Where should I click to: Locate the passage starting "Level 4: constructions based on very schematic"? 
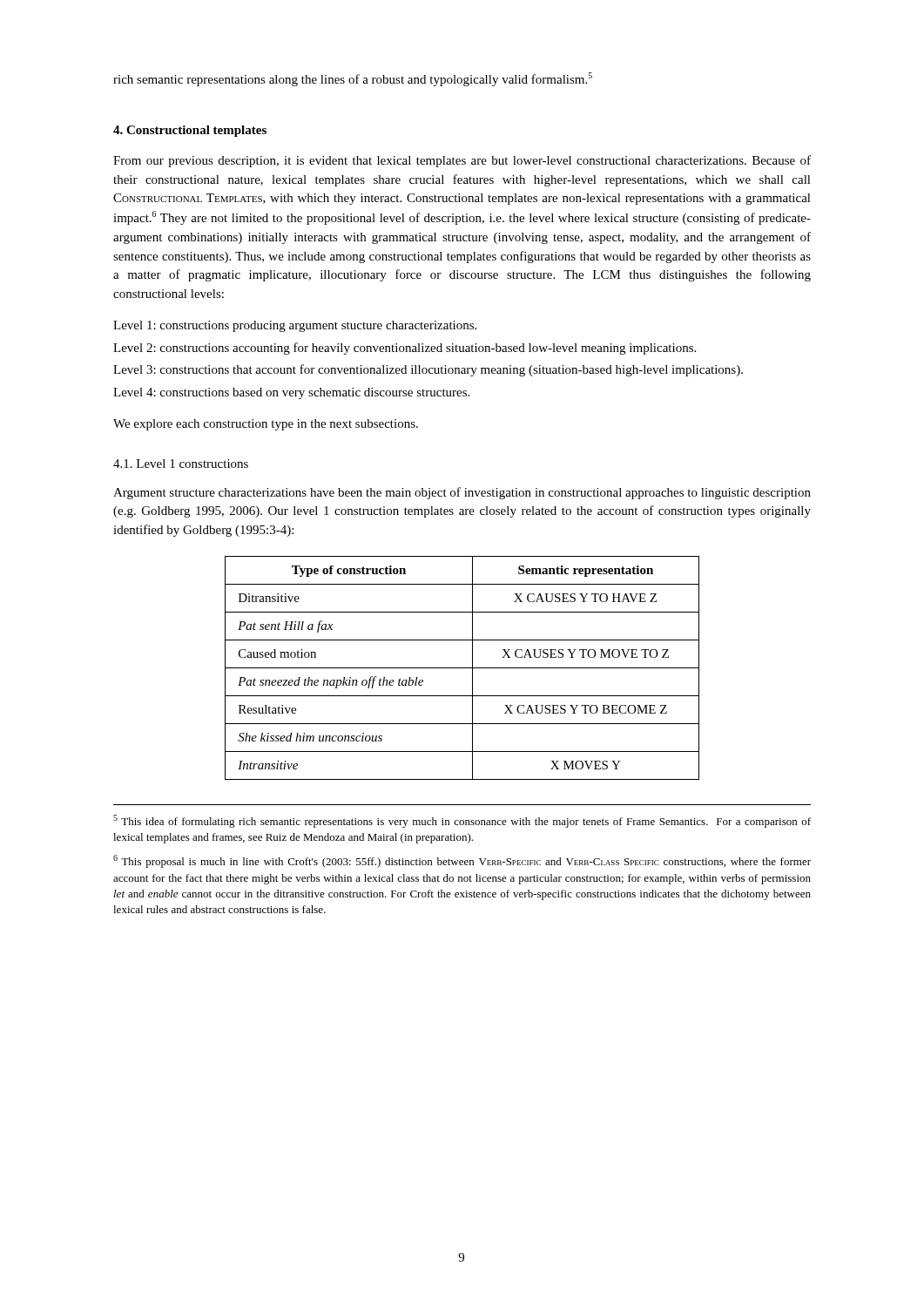click(x=462, y=393)
